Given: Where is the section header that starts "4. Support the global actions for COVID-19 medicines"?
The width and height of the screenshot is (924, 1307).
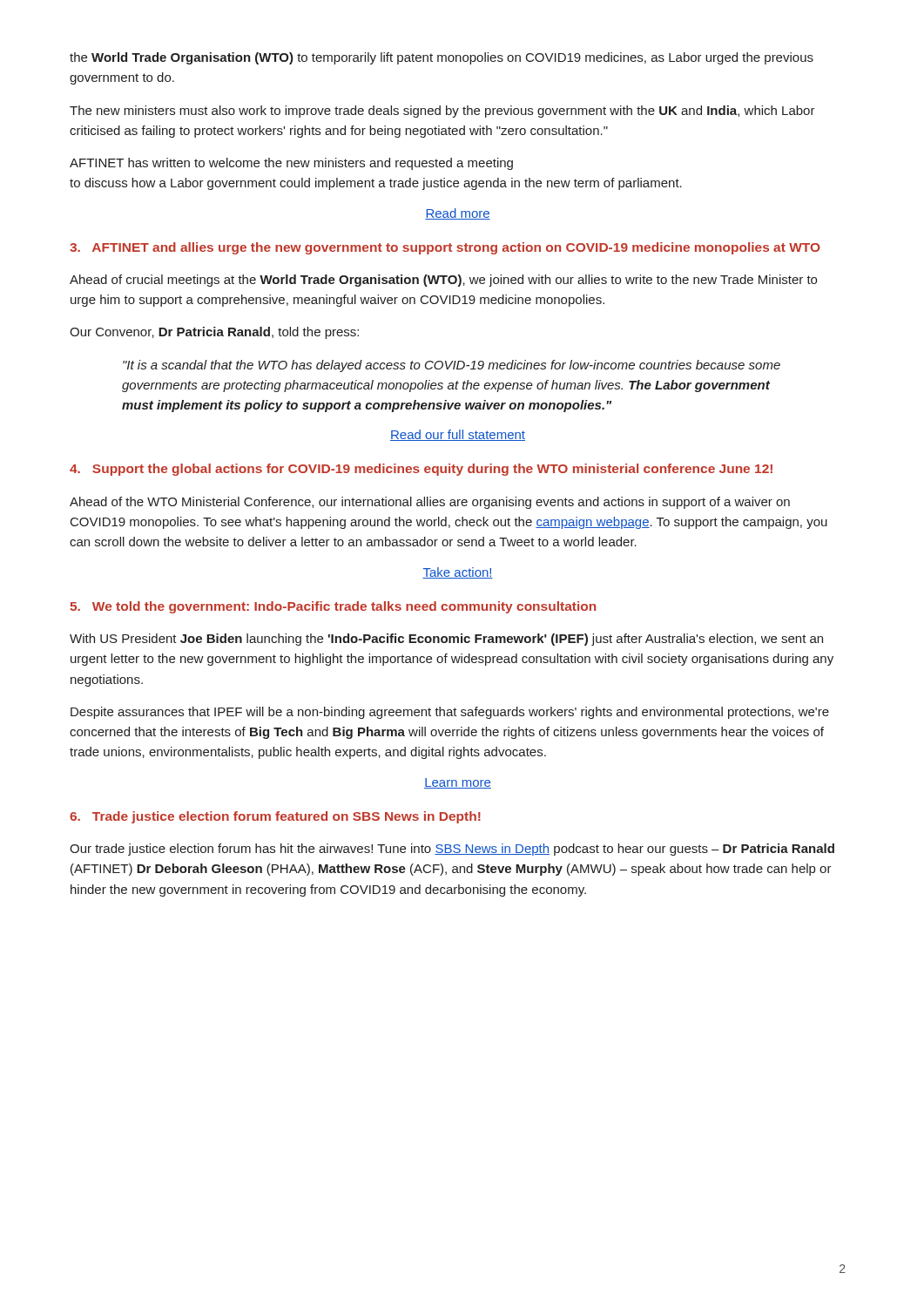Looking at the screenshot, I should [x=422, y=469].
